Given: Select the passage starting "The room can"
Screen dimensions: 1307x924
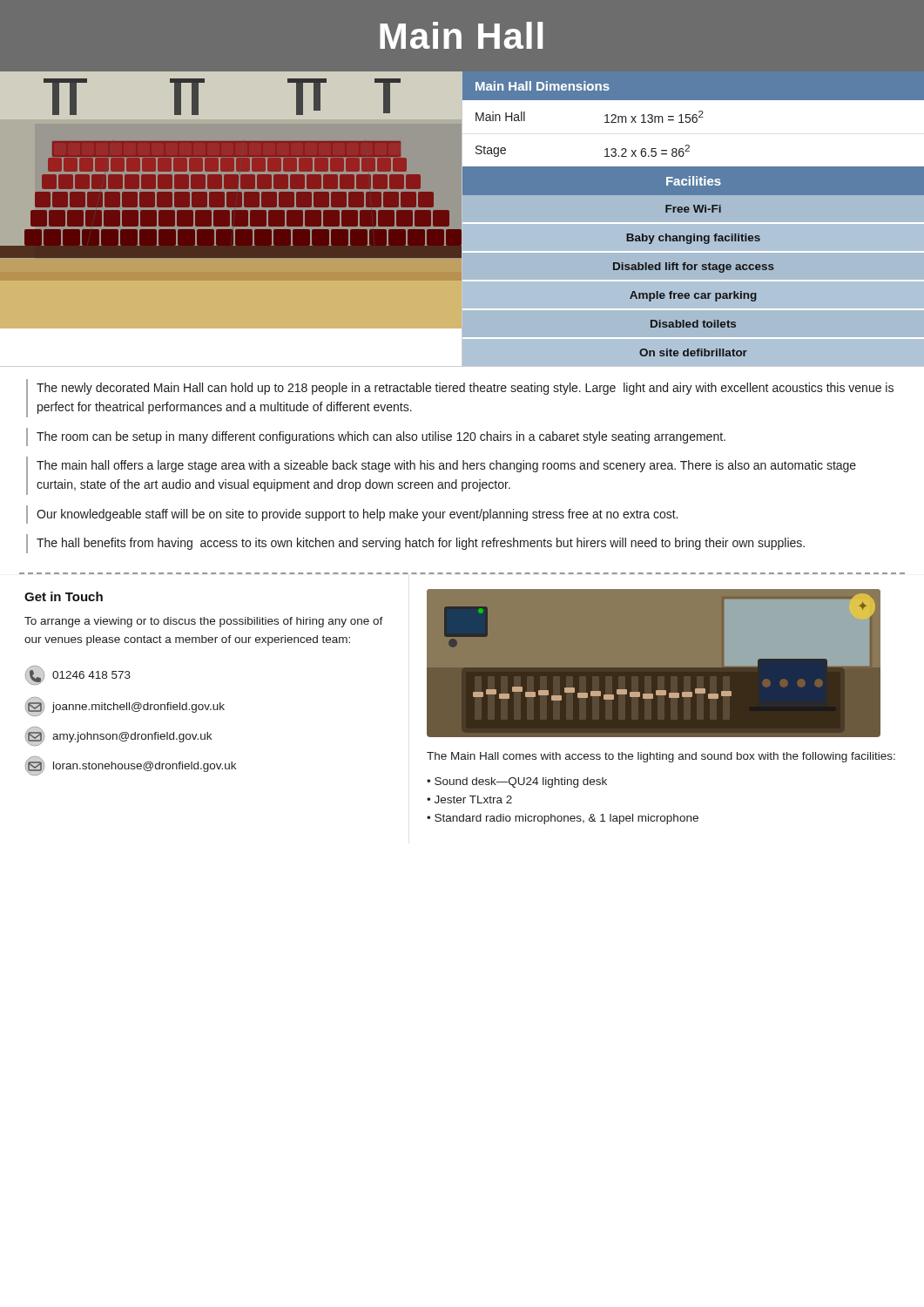Looking at the screenshot, I should pos(381,436).
